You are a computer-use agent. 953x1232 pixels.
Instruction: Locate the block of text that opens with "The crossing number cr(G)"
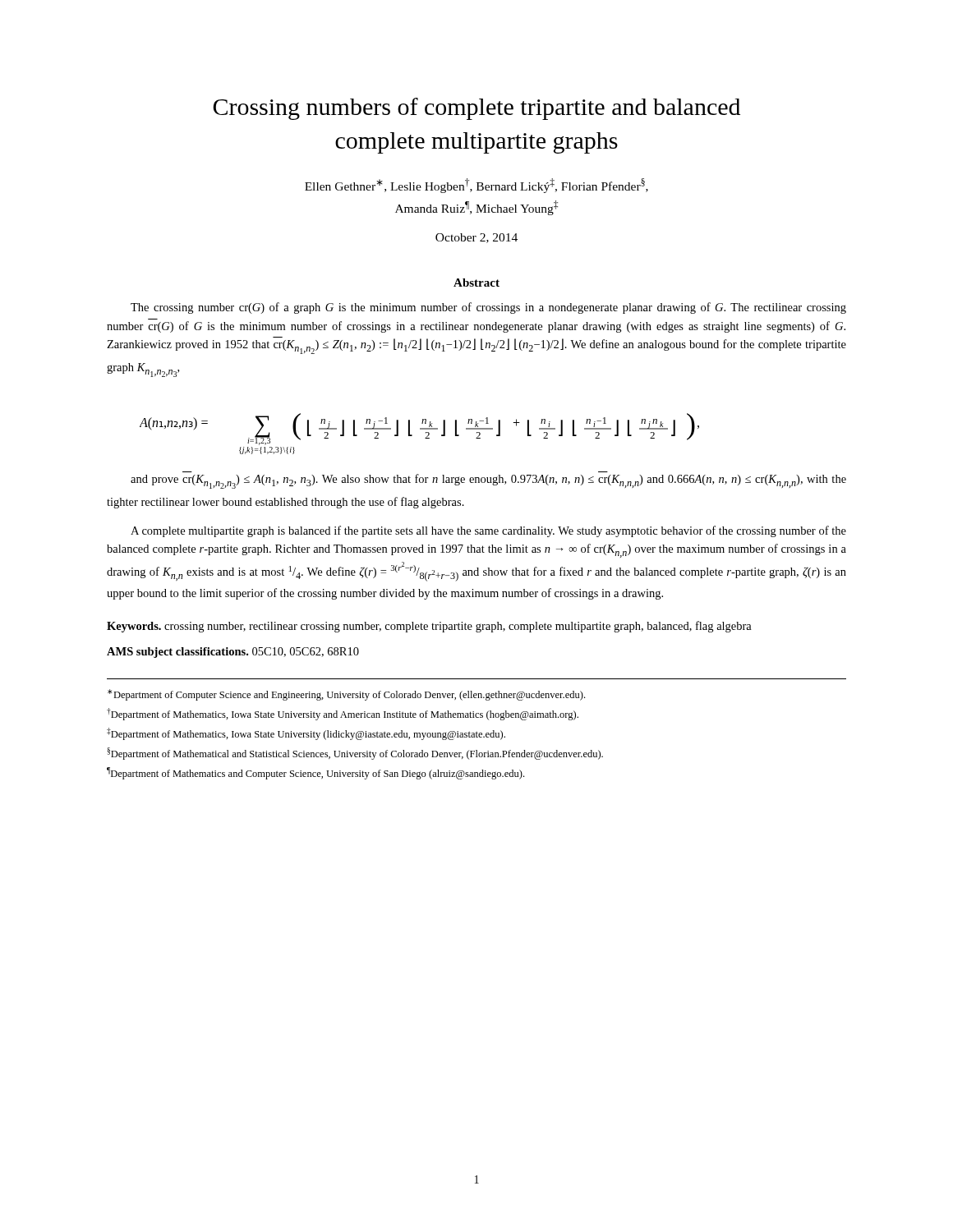click(x=476, y=340)
